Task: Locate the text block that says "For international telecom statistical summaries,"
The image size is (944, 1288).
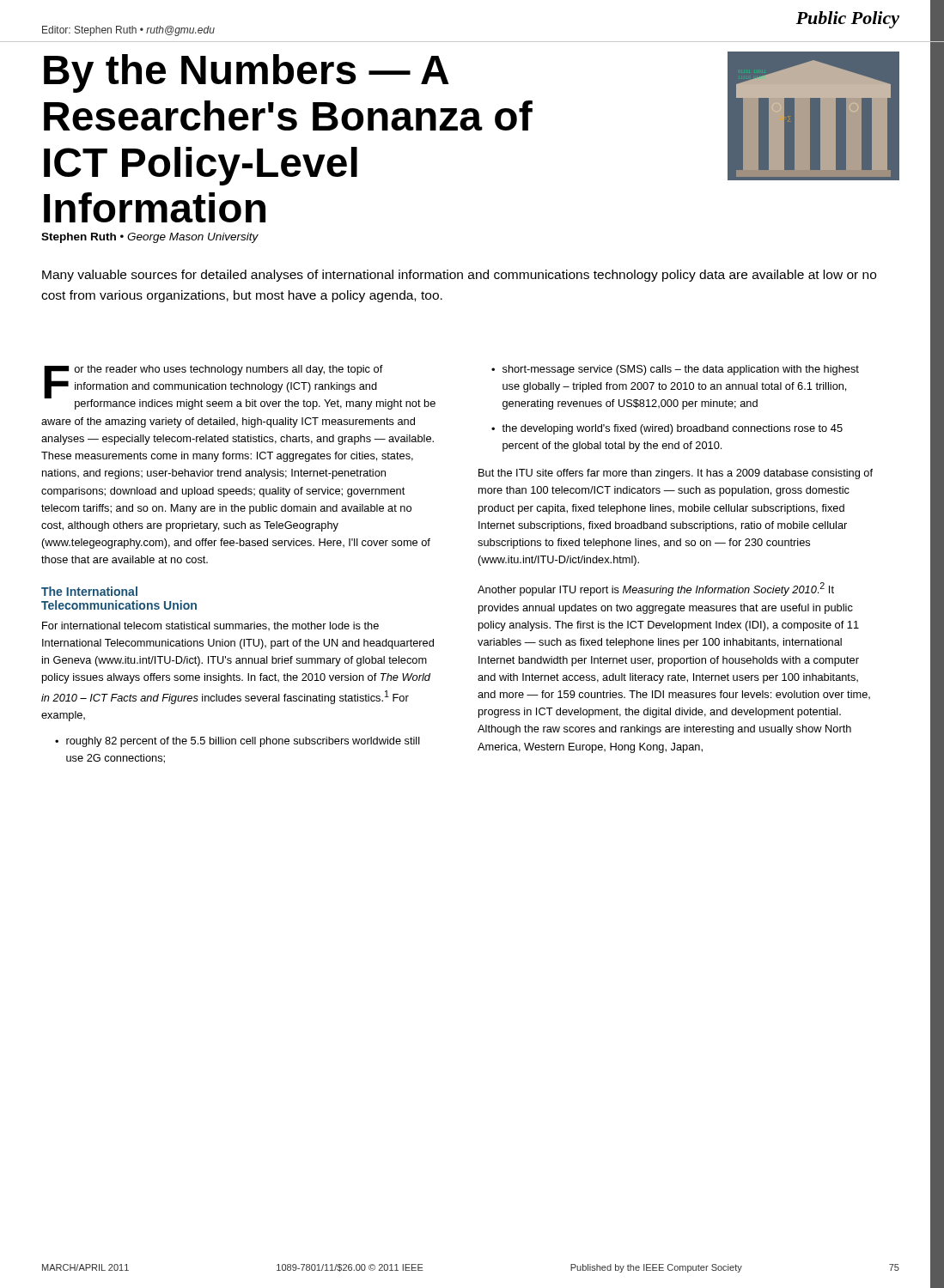Action: coord(238,670)
